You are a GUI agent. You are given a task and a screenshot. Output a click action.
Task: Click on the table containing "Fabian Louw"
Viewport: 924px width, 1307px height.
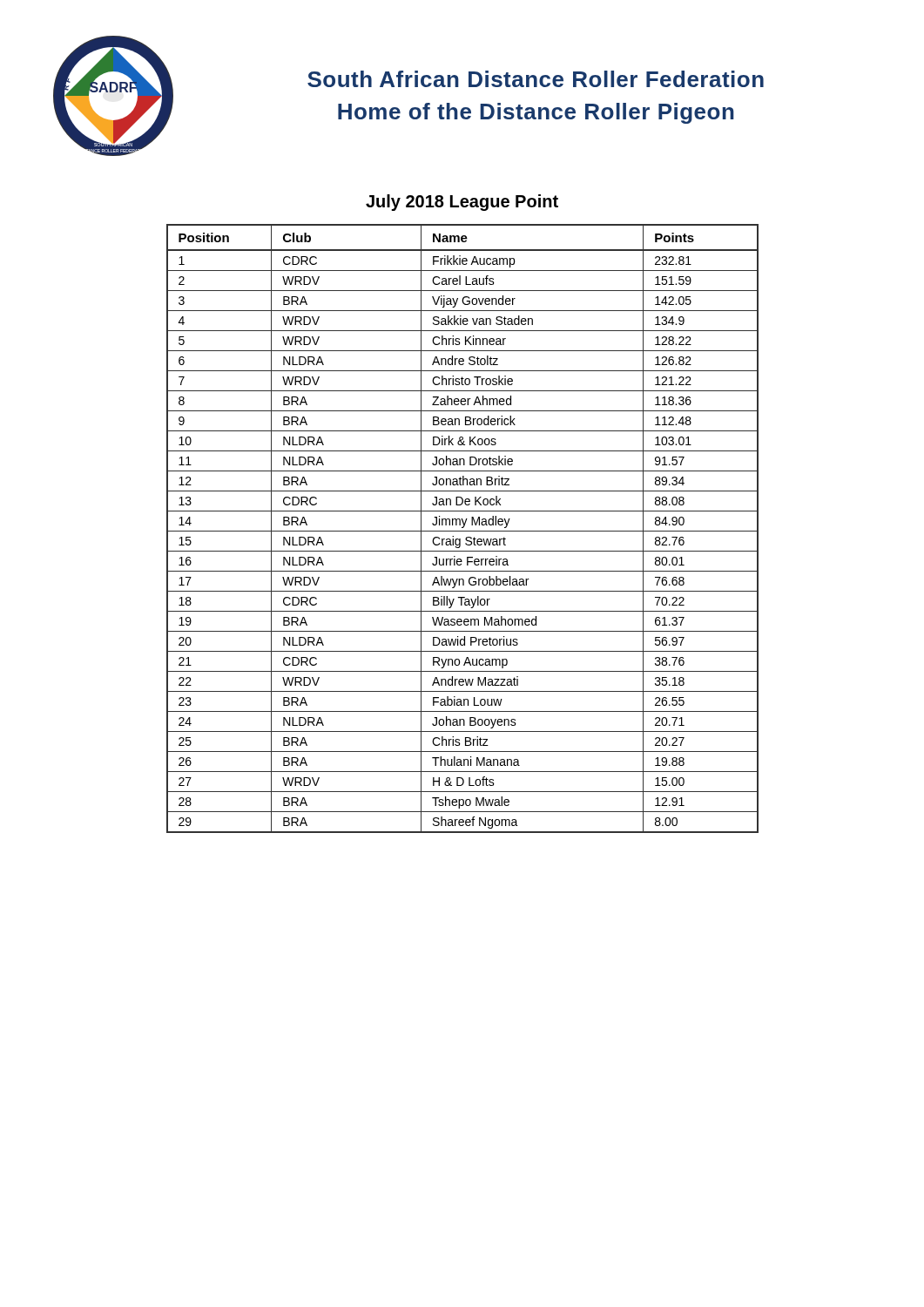[x=462, y=528]
